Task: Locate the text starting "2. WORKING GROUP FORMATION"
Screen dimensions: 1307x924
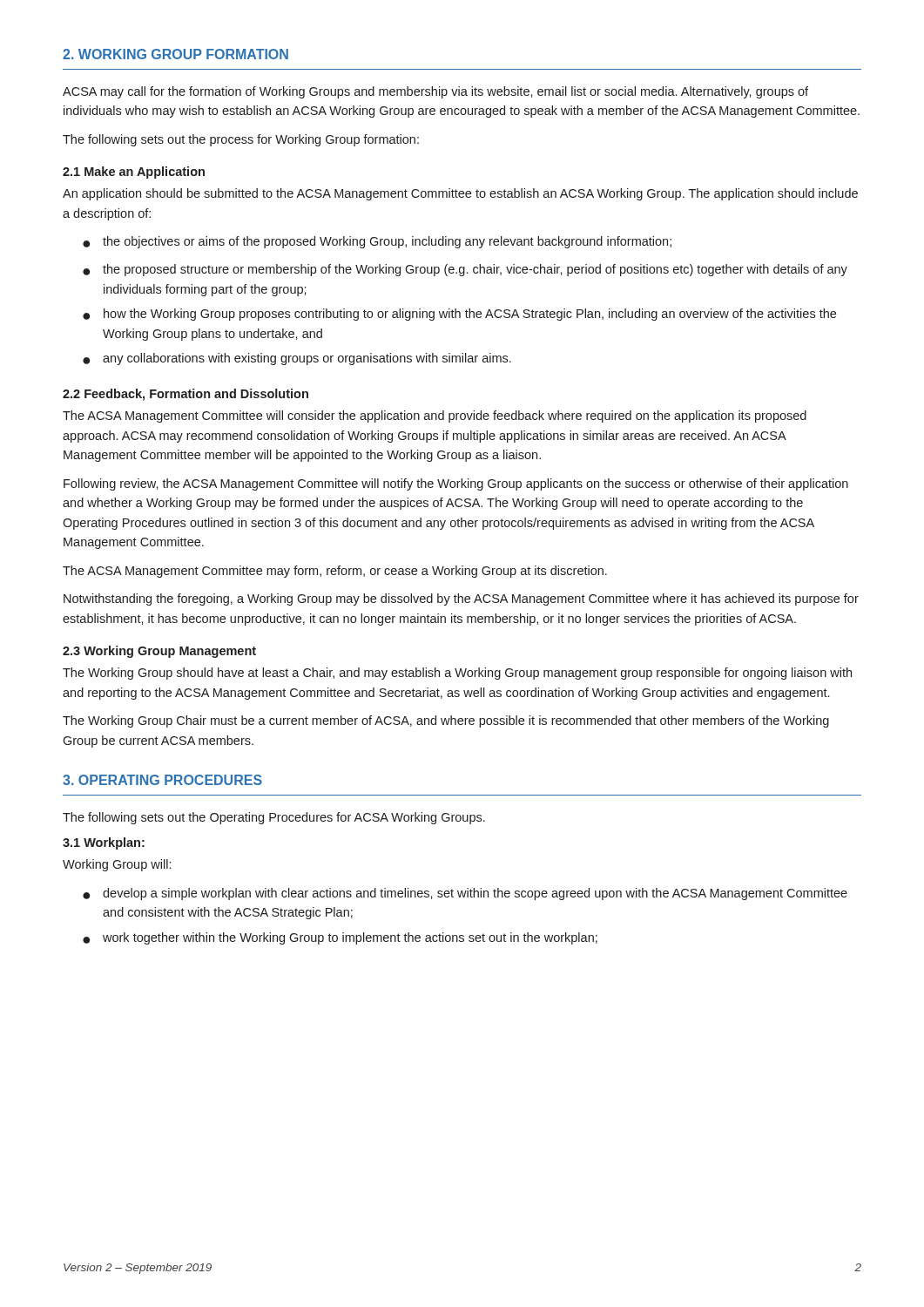Action: [x=176, y=54]
